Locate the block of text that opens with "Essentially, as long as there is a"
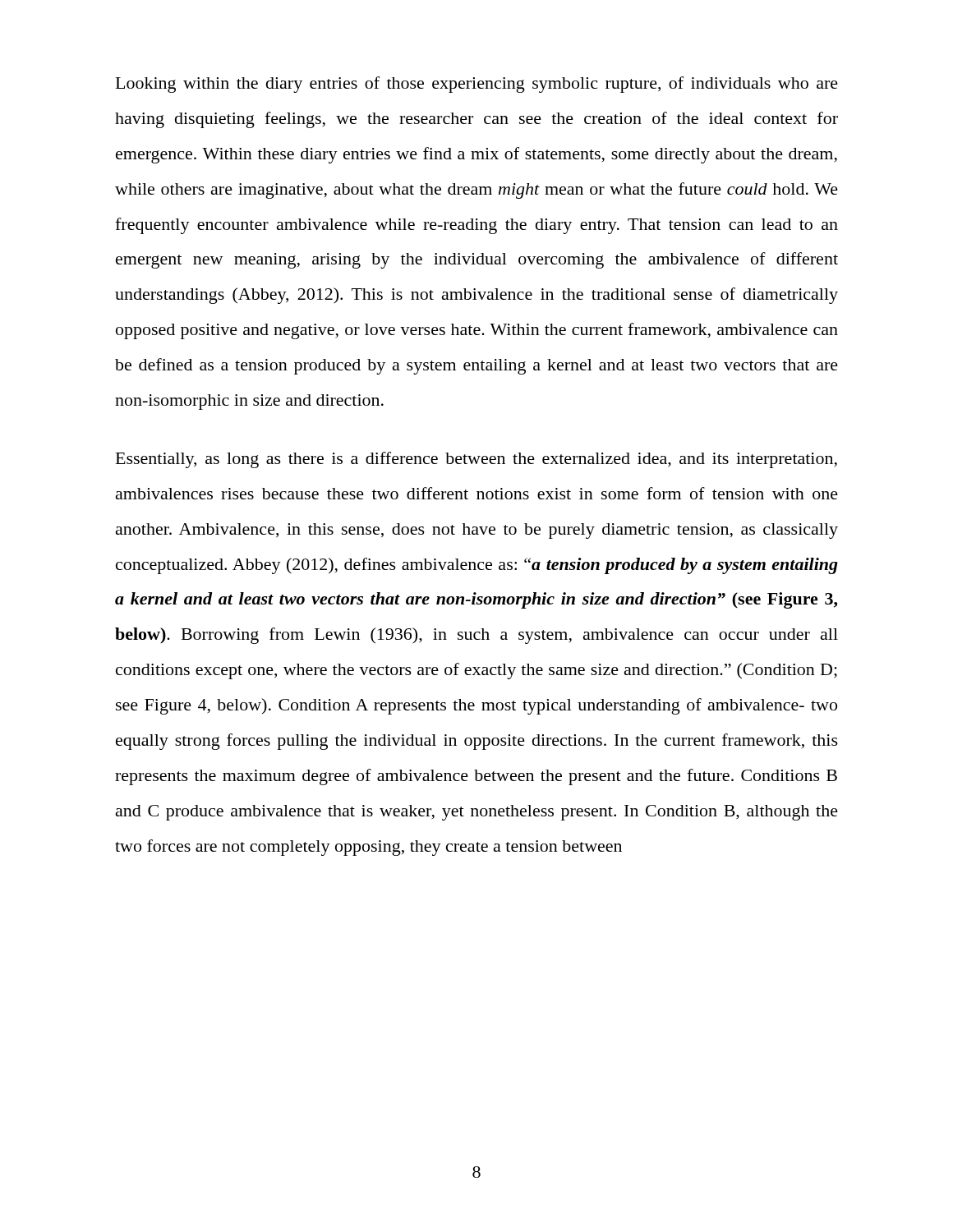Image resolution: width=953 pixels, height=1232 pixels. [x=476, y=460]
